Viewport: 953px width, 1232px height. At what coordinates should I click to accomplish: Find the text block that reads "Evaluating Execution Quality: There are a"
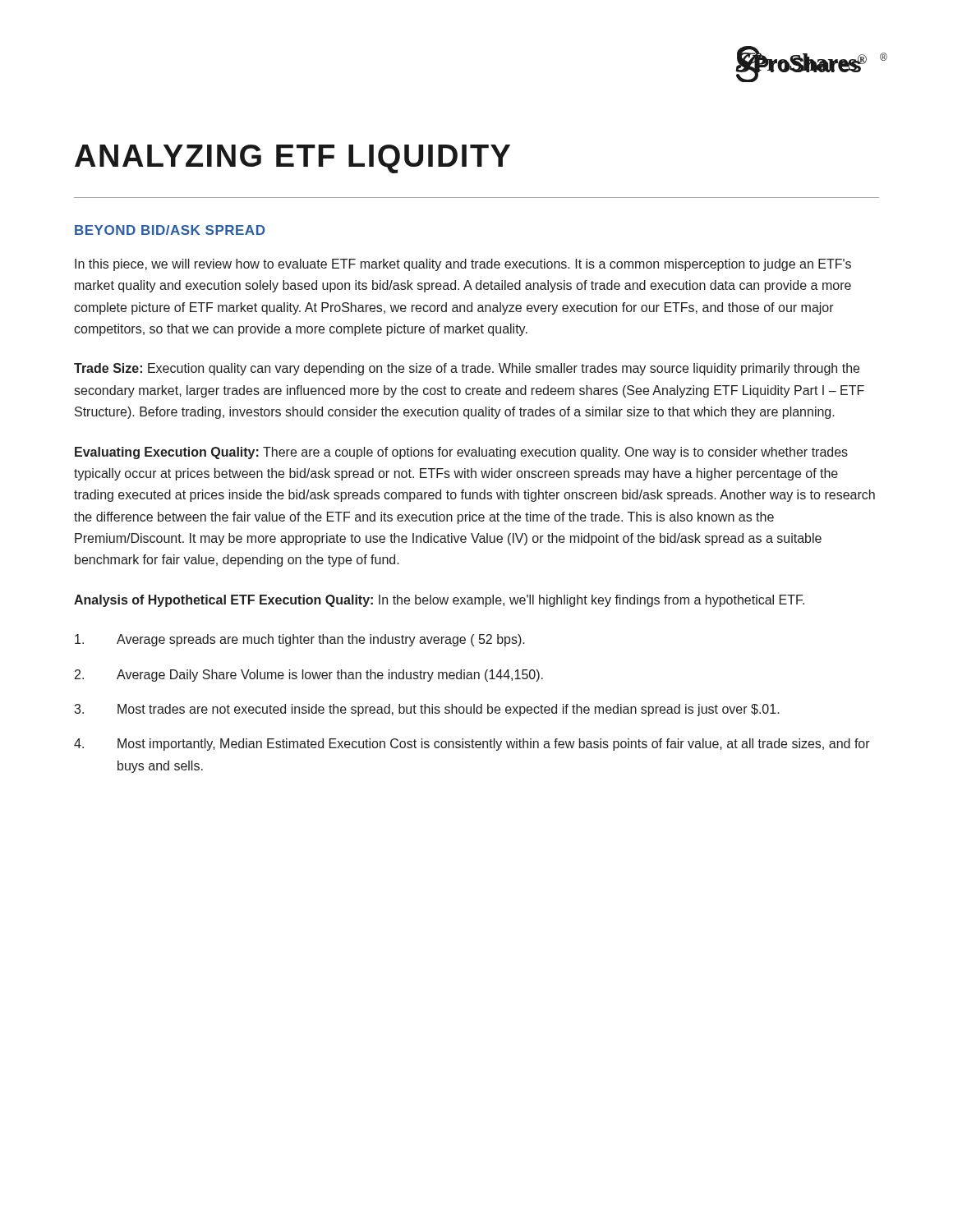click(x=476, y=507)
